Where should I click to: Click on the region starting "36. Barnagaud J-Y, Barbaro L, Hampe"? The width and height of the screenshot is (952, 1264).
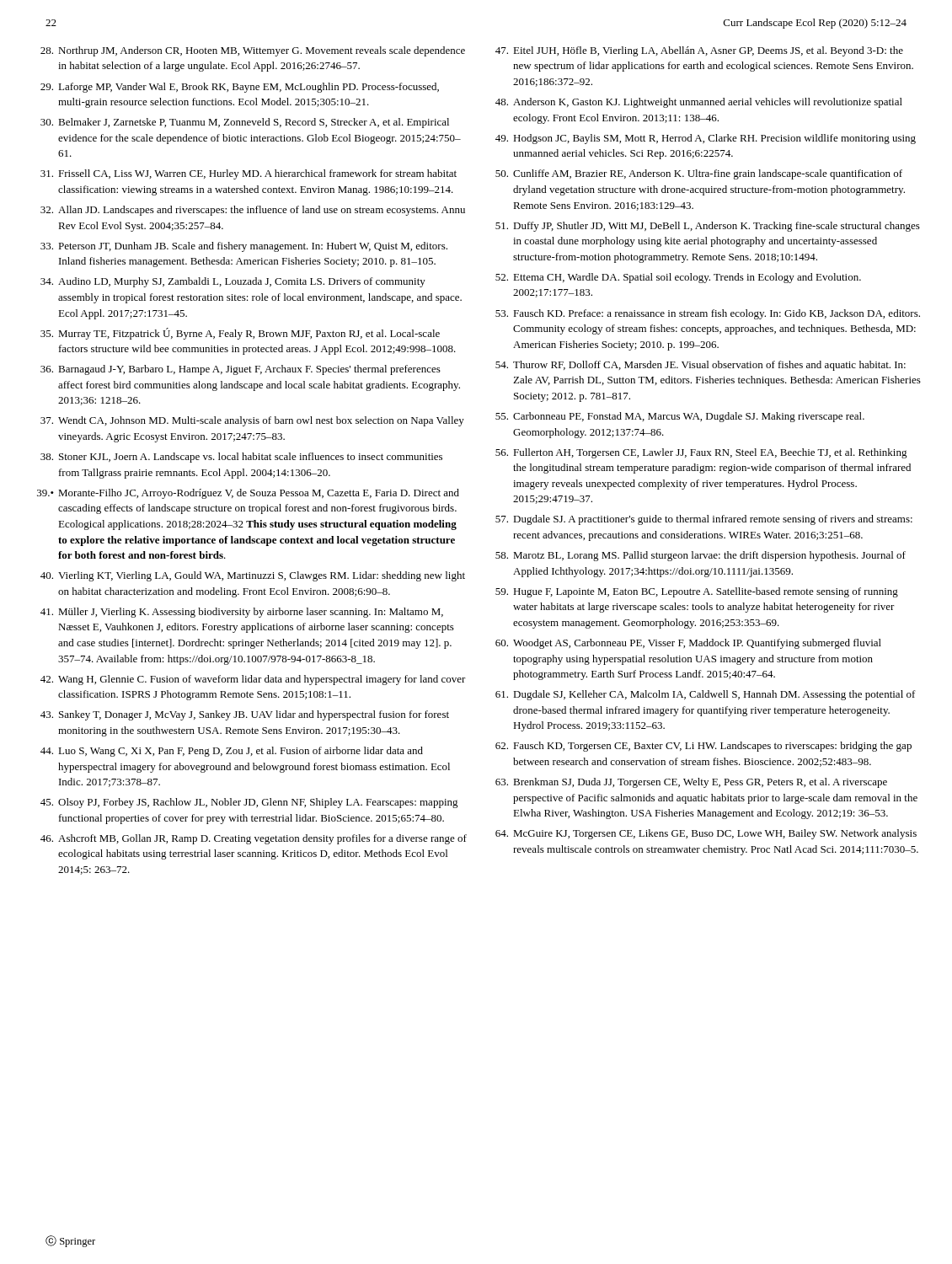pos(249,385)
